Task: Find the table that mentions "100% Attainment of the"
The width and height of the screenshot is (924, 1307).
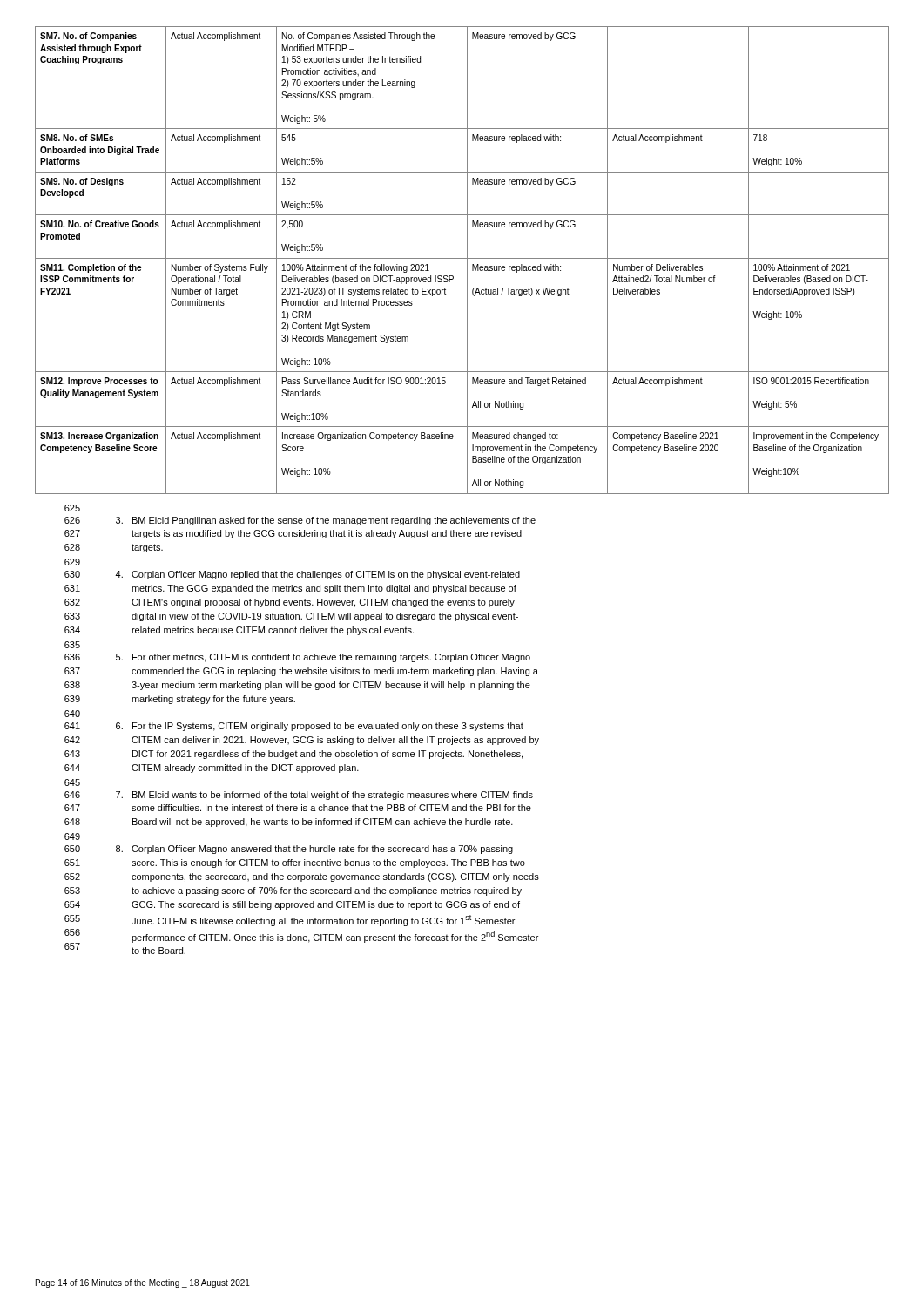Action: coord(462,260)
